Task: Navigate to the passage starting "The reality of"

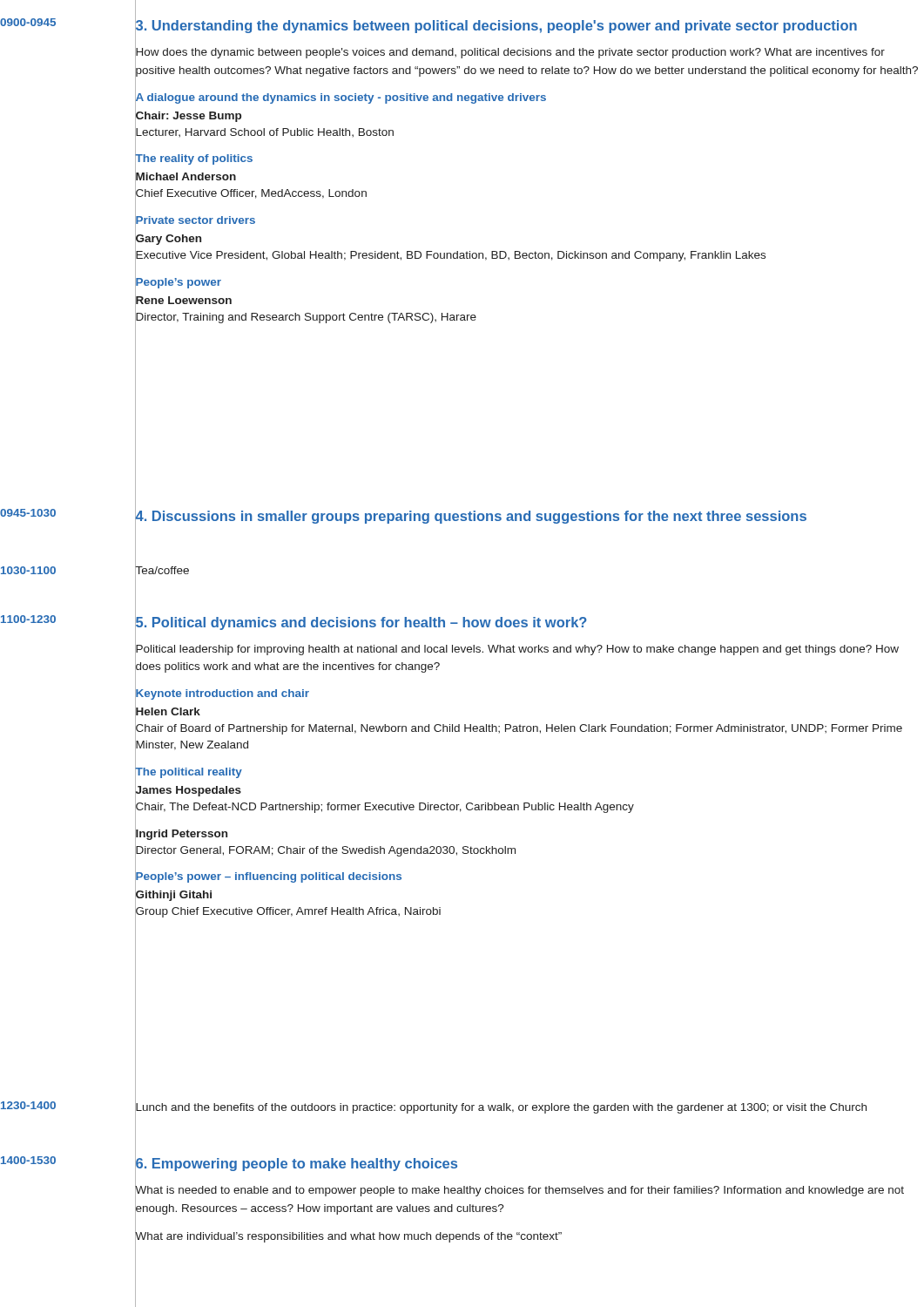Action: (194, 159)
